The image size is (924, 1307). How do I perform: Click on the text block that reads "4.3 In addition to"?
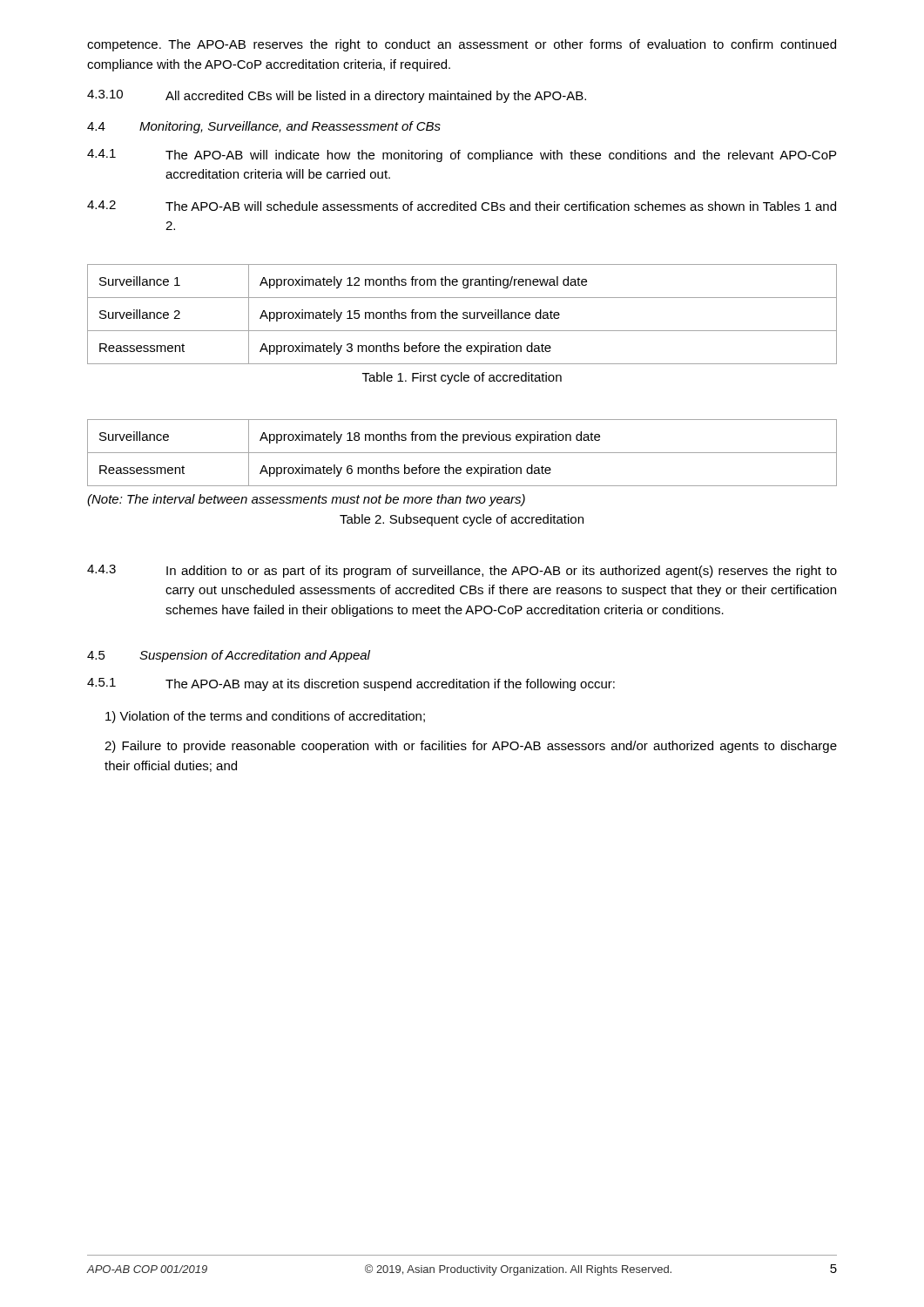point(462,590)
